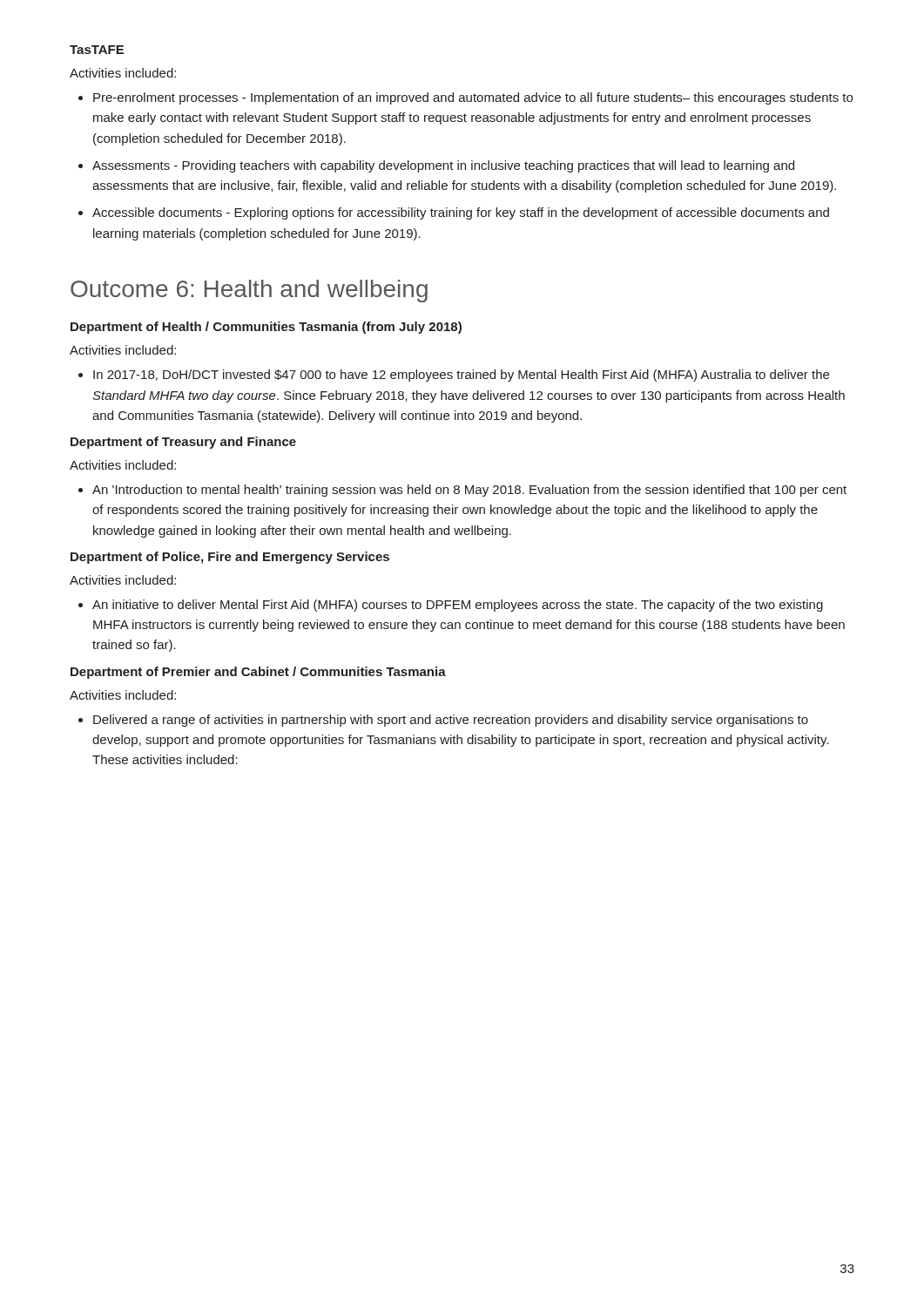924x1307 pixels.
Task: Click on the block starting "An 'Introduction to mental"
Action: tap(470, 510)
